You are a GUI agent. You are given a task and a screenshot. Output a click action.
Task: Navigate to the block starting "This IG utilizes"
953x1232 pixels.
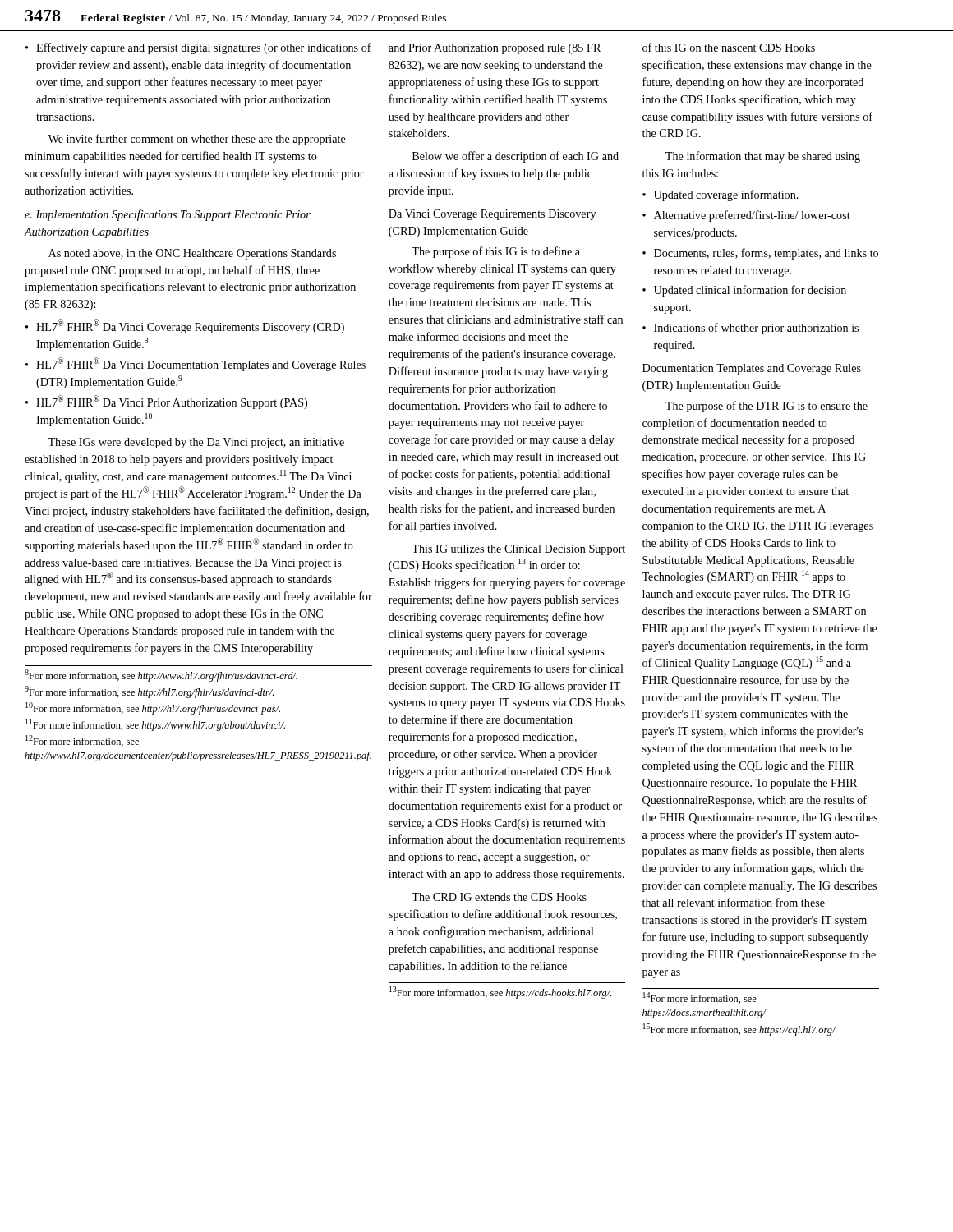coord(507,711)
